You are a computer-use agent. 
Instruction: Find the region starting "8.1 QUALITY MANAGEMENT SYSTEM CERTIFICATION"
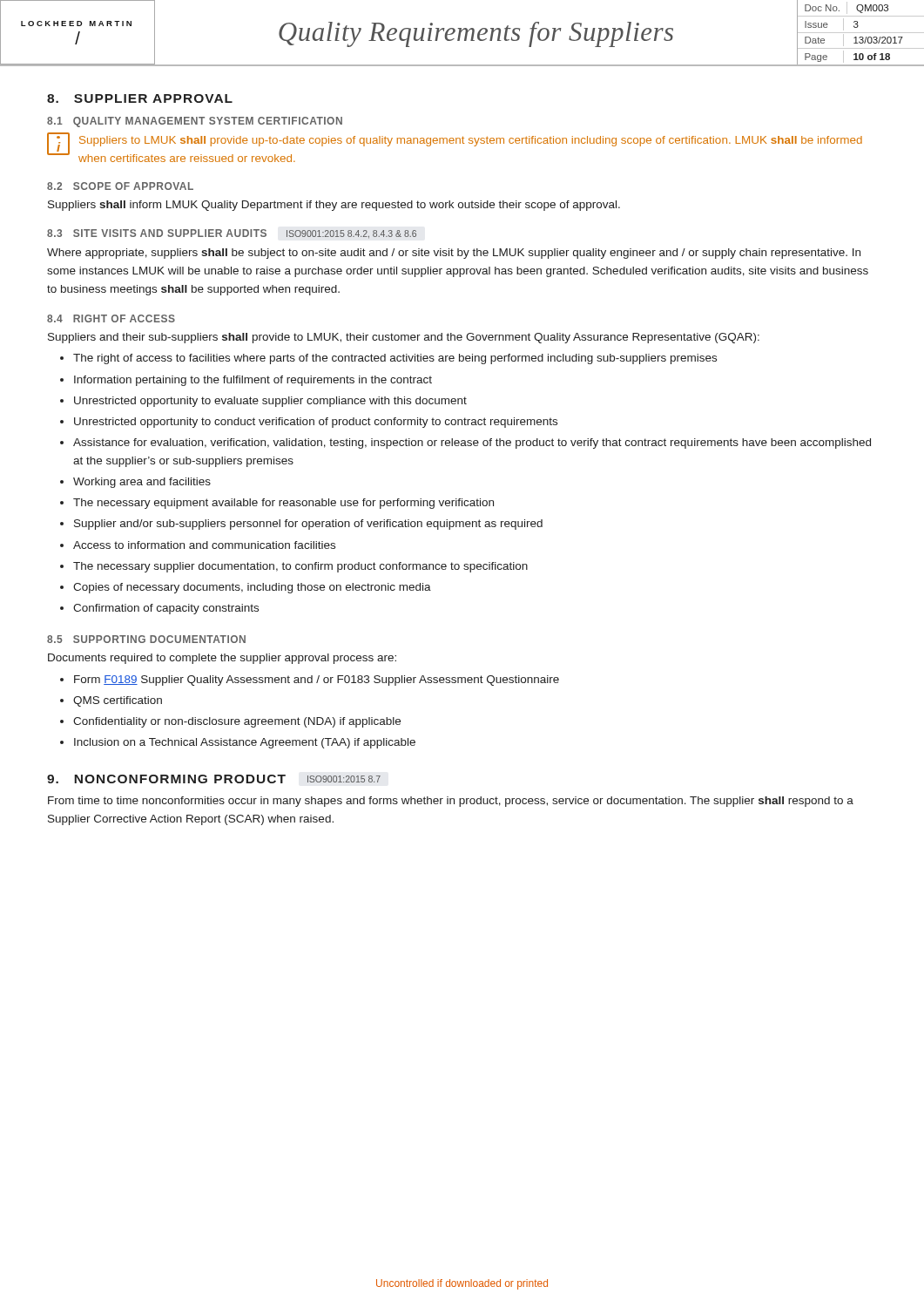coord(195,121)
